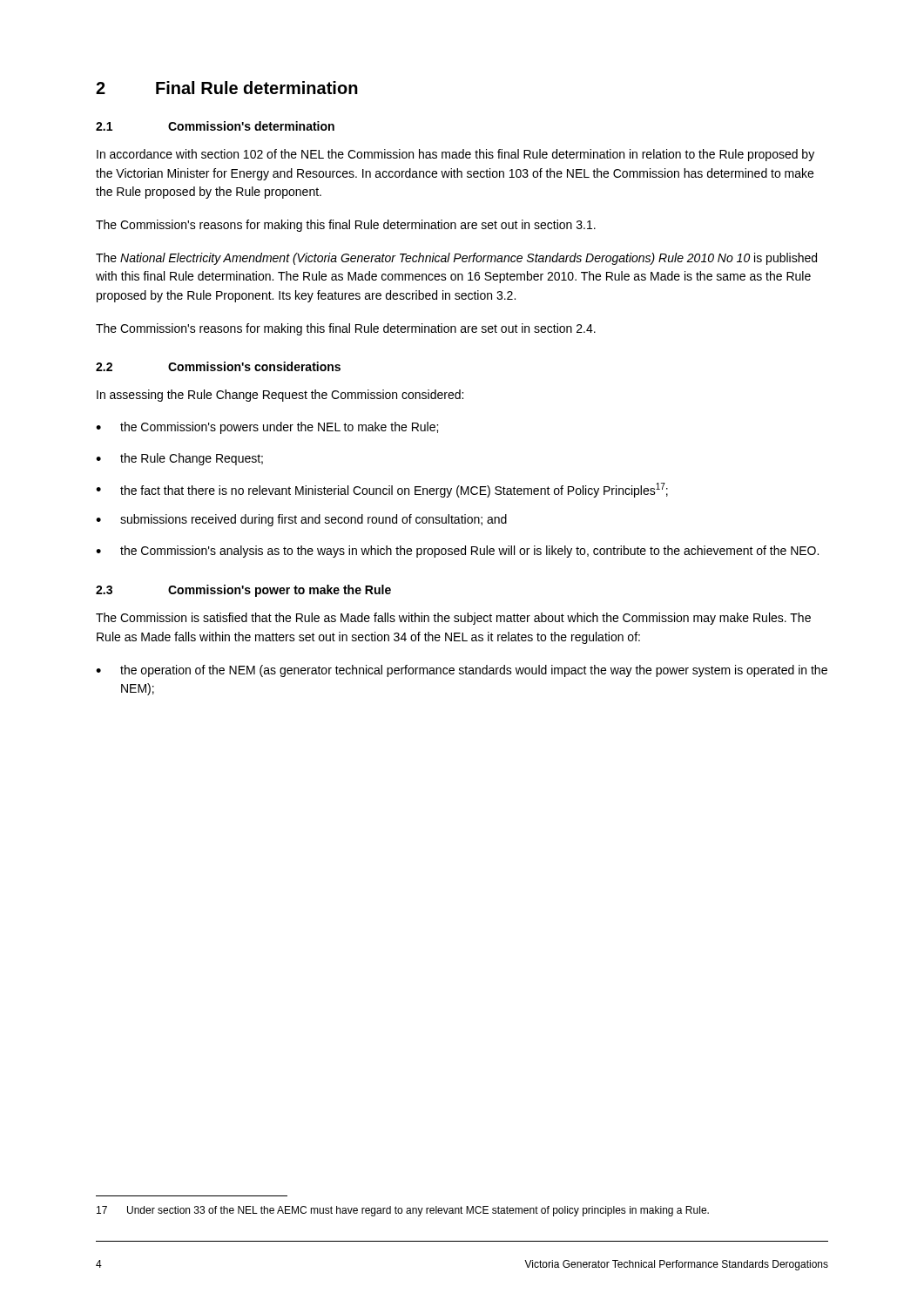Image resolution: width=924 pixels, height=1307 pixels.
Task: Find the text block starting "• submissions received"
Action: point(462,521)
